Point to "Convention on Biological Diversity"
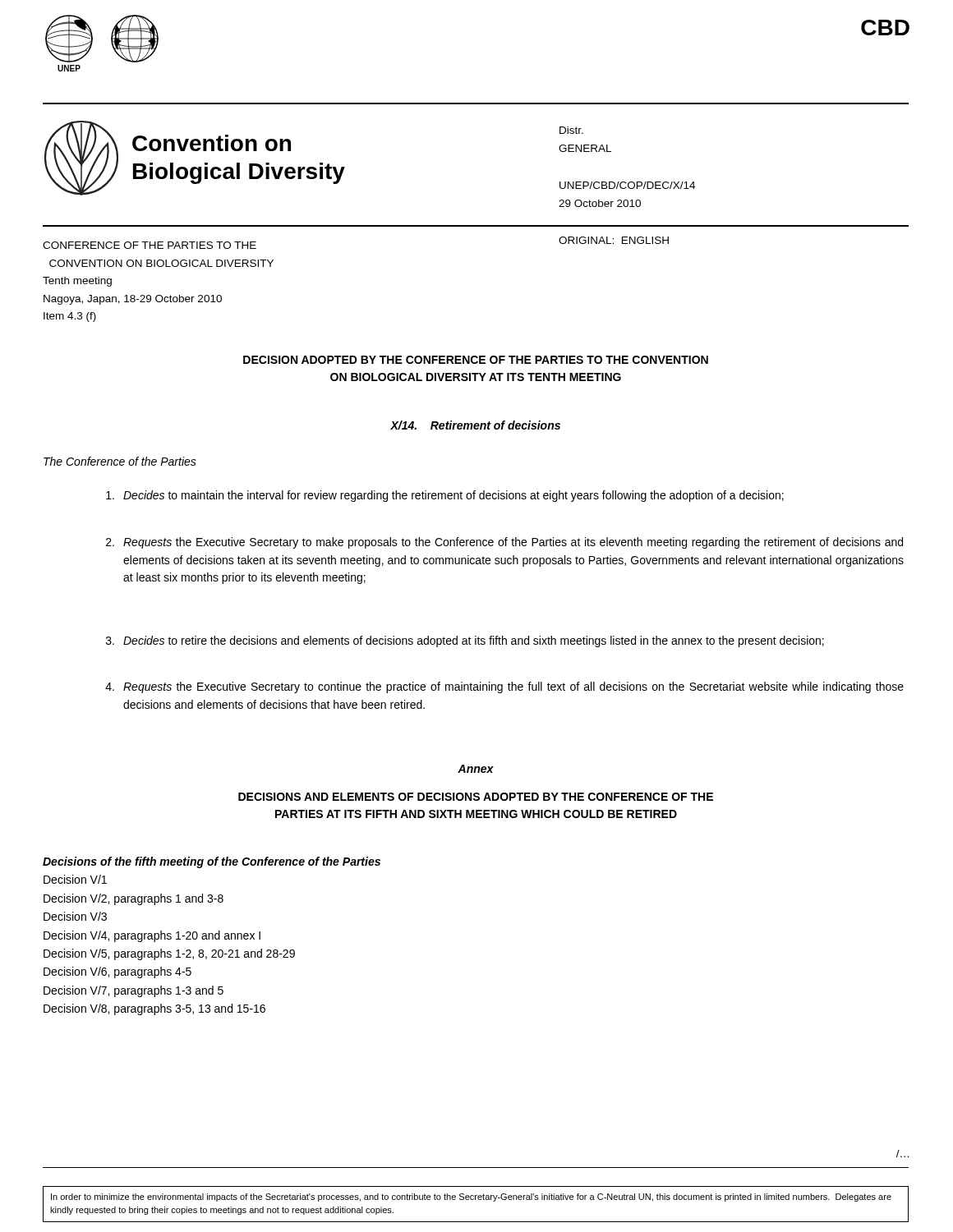The width and height of the screenshot is (953, 1232). [x=238, y=157]
